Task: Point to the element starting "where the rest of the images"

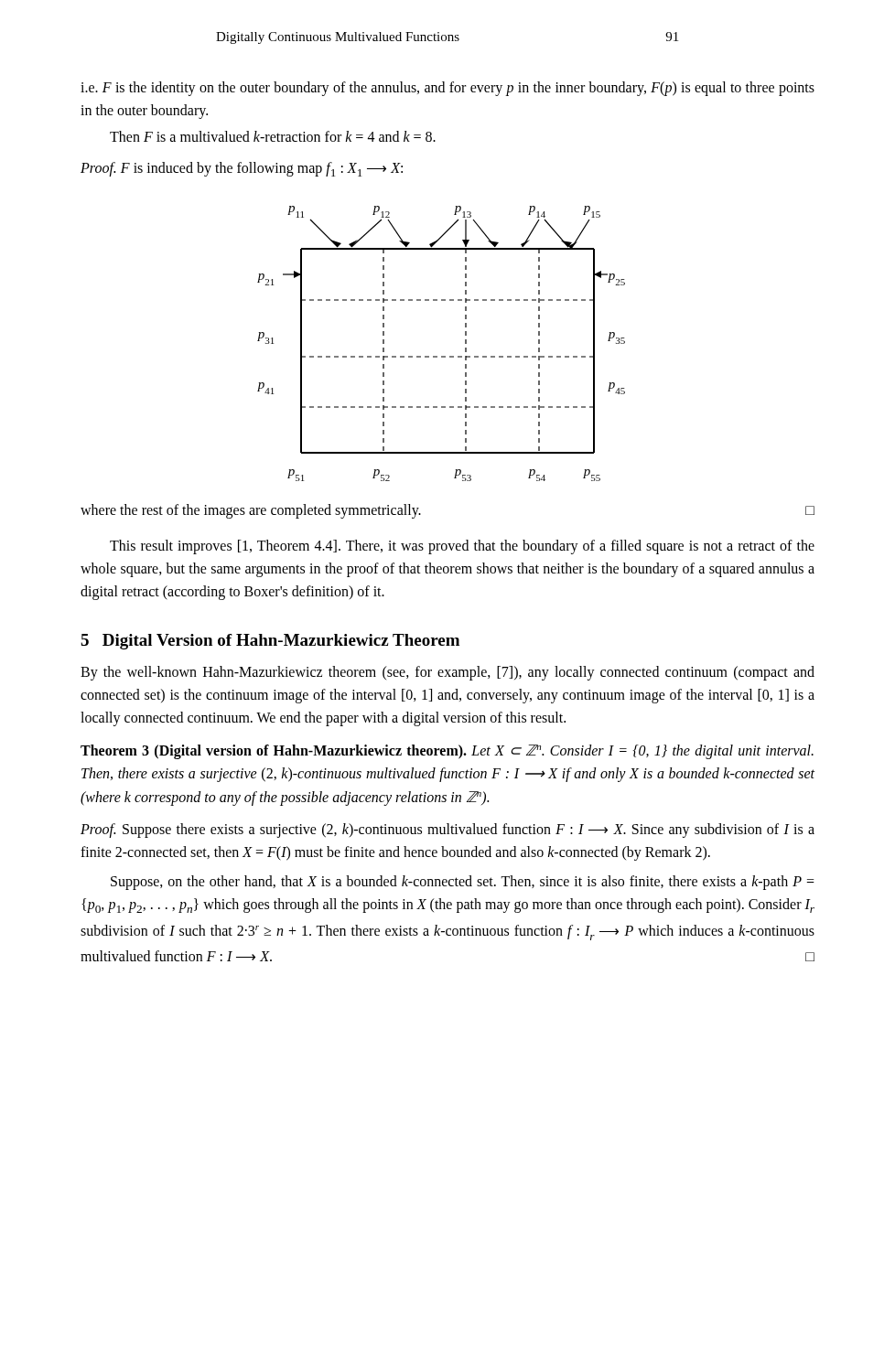Action: pos(254,511)
